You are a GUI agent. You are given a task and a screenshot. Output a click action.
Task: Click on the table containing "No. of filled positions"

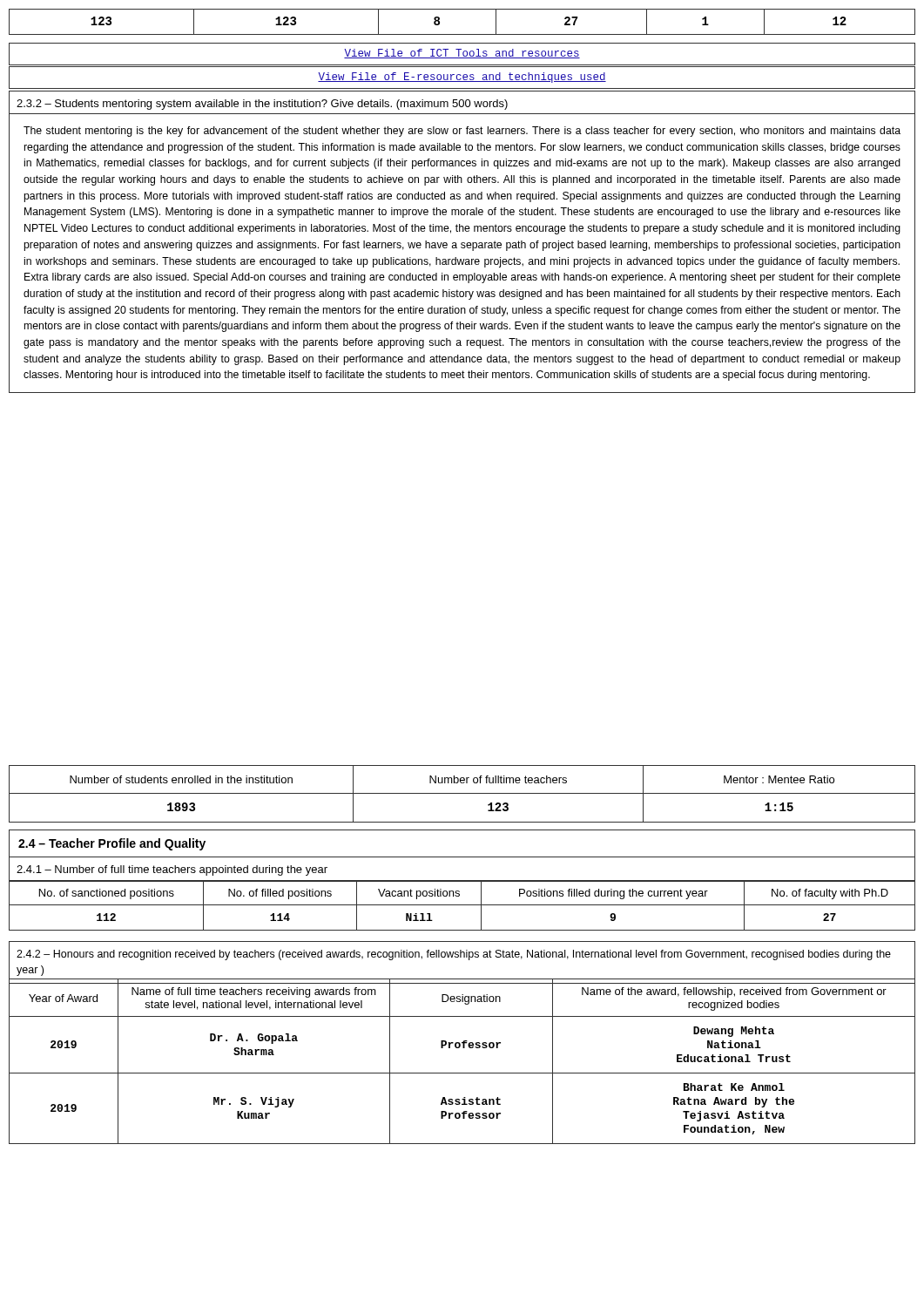(x=462, y=905)
